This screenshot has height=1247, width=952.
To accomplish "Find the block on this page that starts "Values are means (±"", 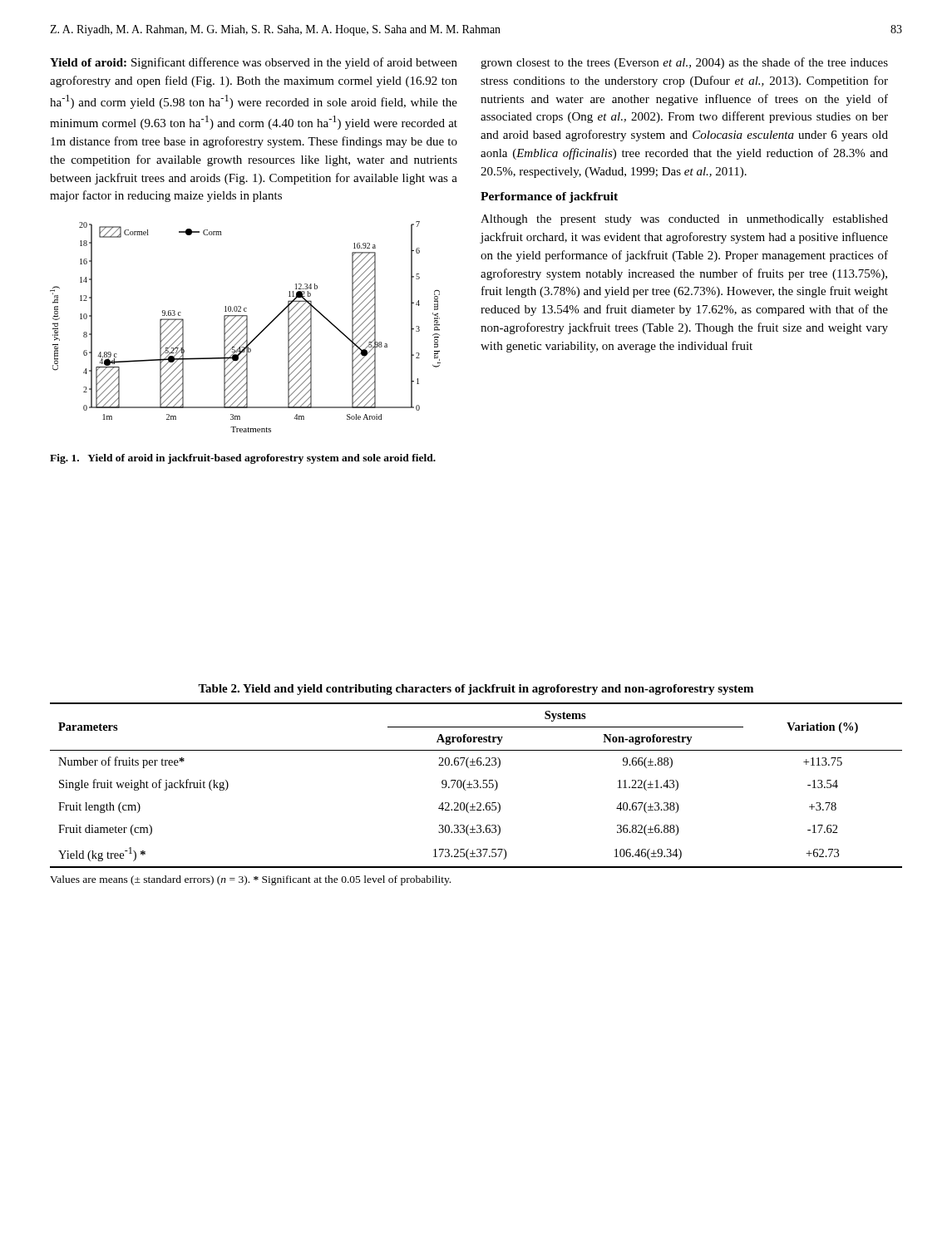I will pyautogui.click(x=251, y=879).
